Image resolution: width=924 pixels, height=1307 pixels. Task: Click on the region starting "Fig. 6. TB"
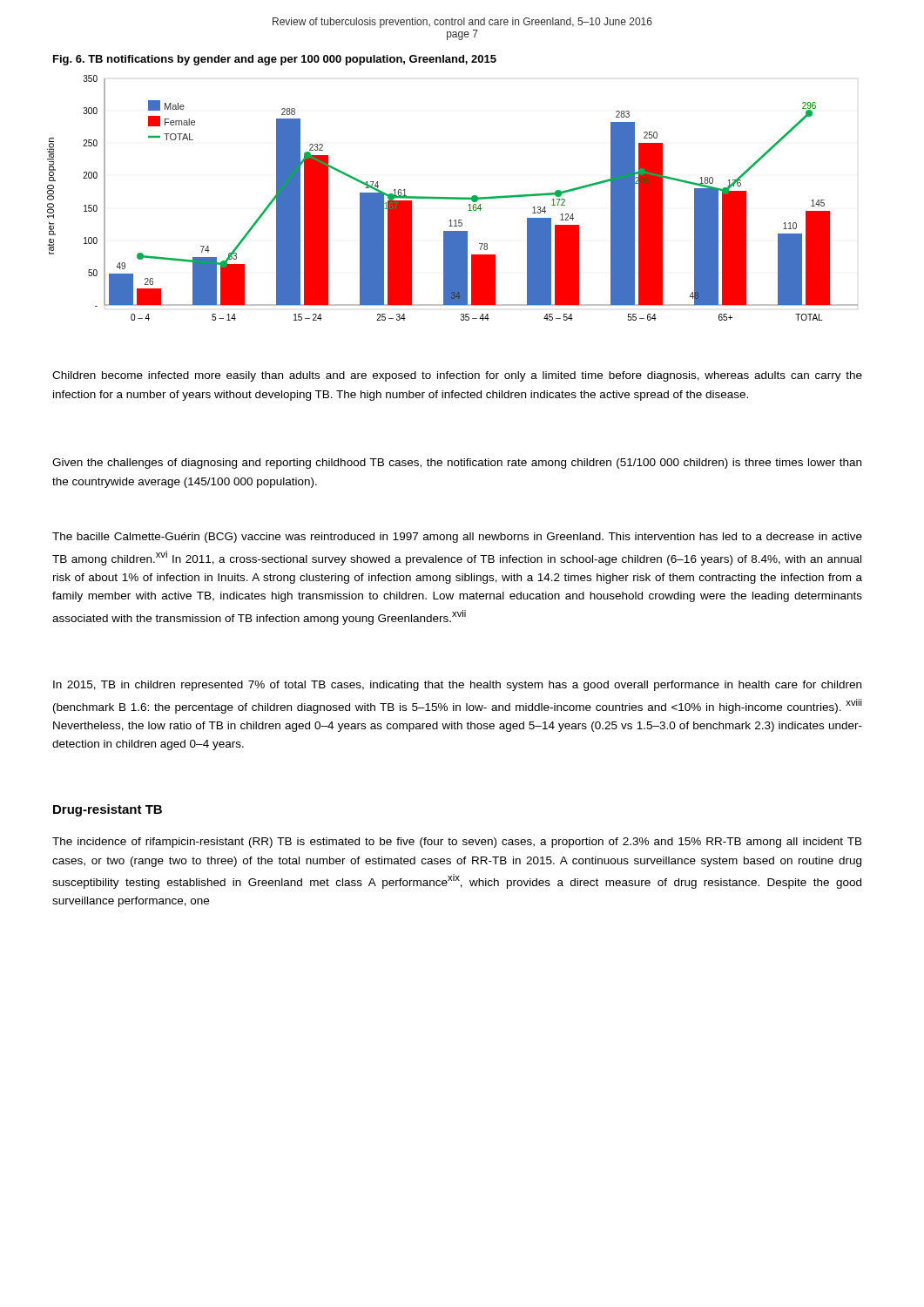[274, 59]
